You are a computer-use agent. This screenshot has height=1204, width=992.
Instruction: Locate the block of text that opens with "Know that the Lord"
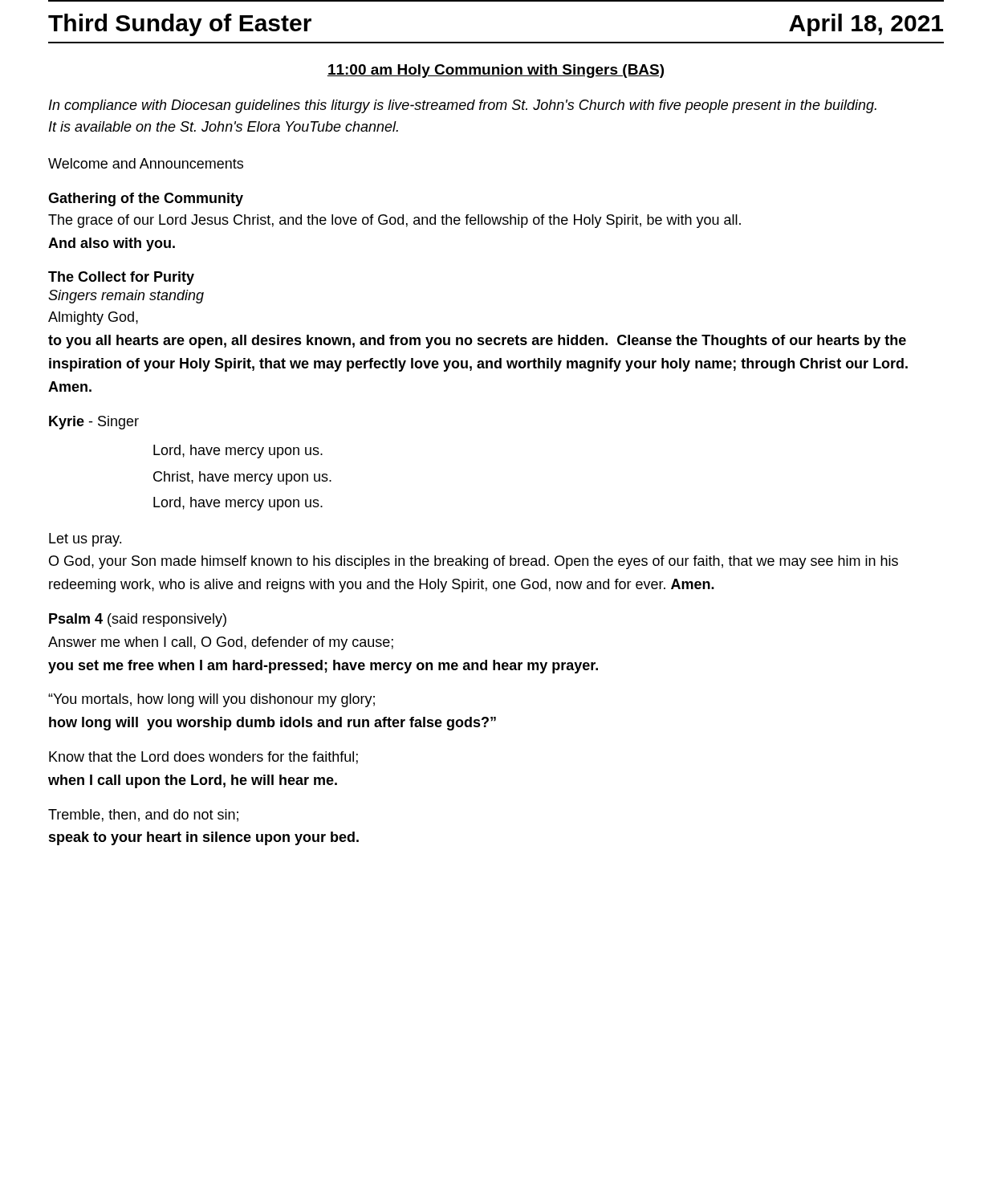(x=204, y=768)
